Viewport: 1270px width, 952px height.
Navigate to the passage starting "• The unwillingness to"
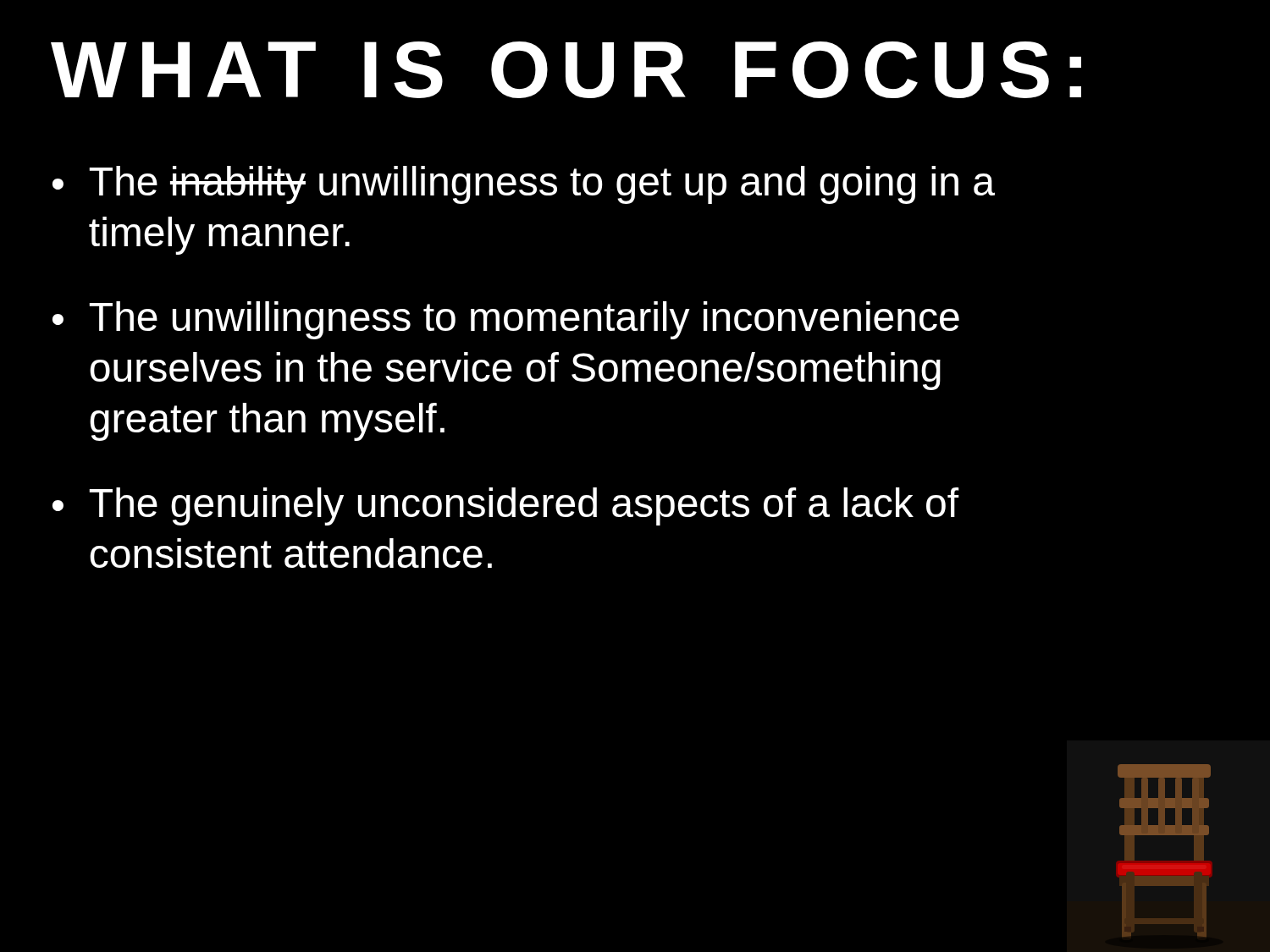563,368
